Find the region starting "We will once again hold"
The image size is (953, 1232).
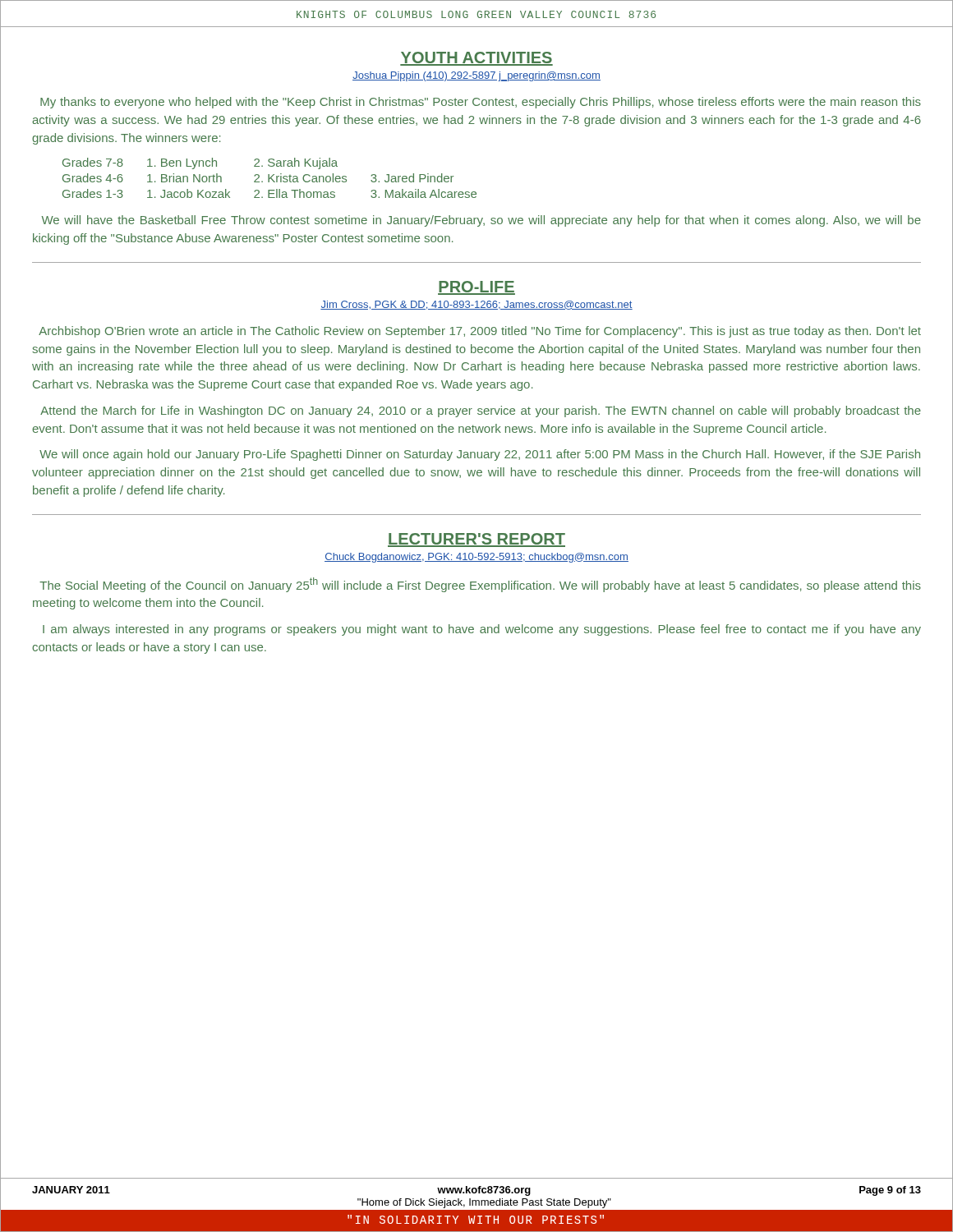click(476, 472)
